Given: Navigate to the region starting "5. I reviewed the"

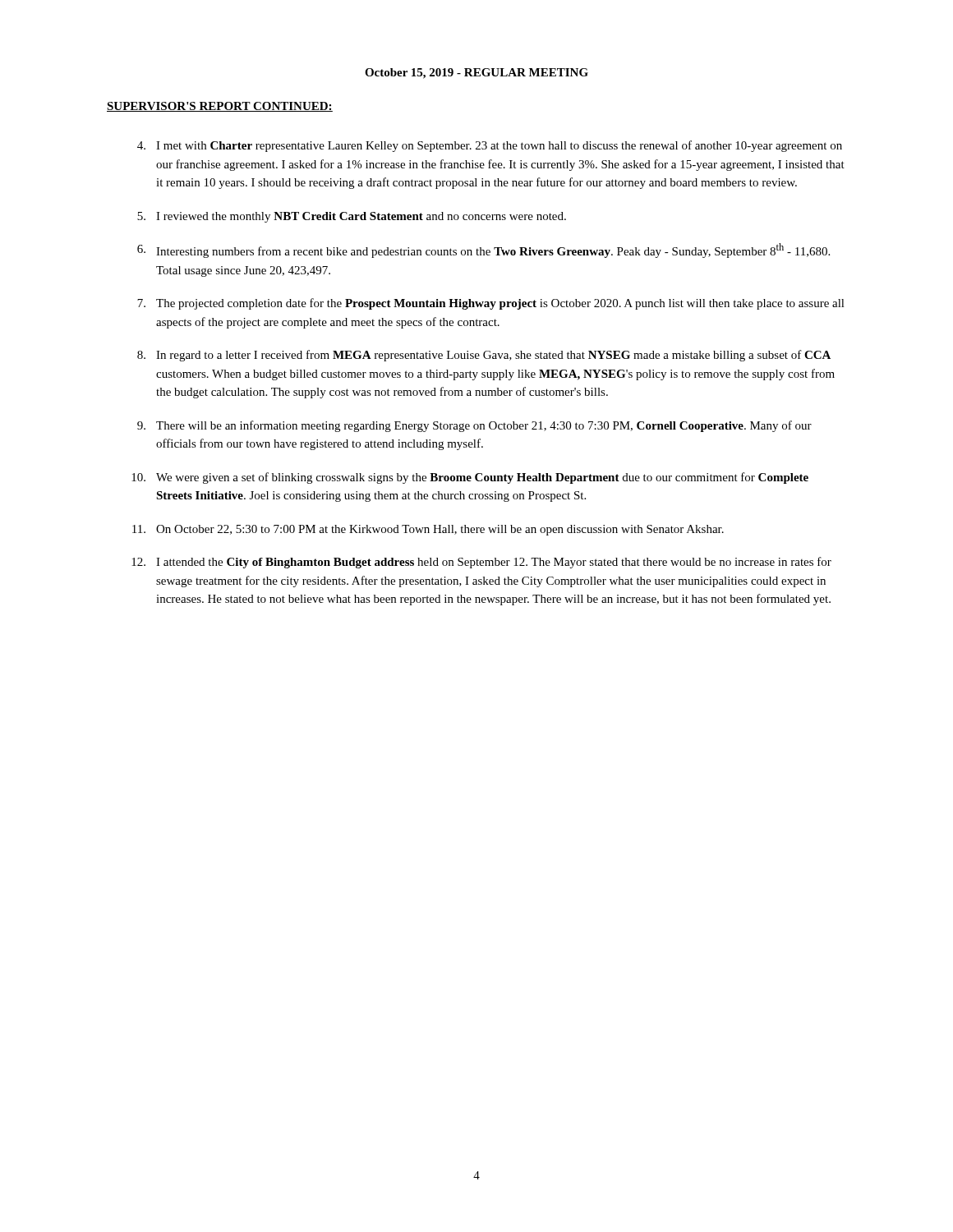Looking at the screenshot, I should 476,216.
